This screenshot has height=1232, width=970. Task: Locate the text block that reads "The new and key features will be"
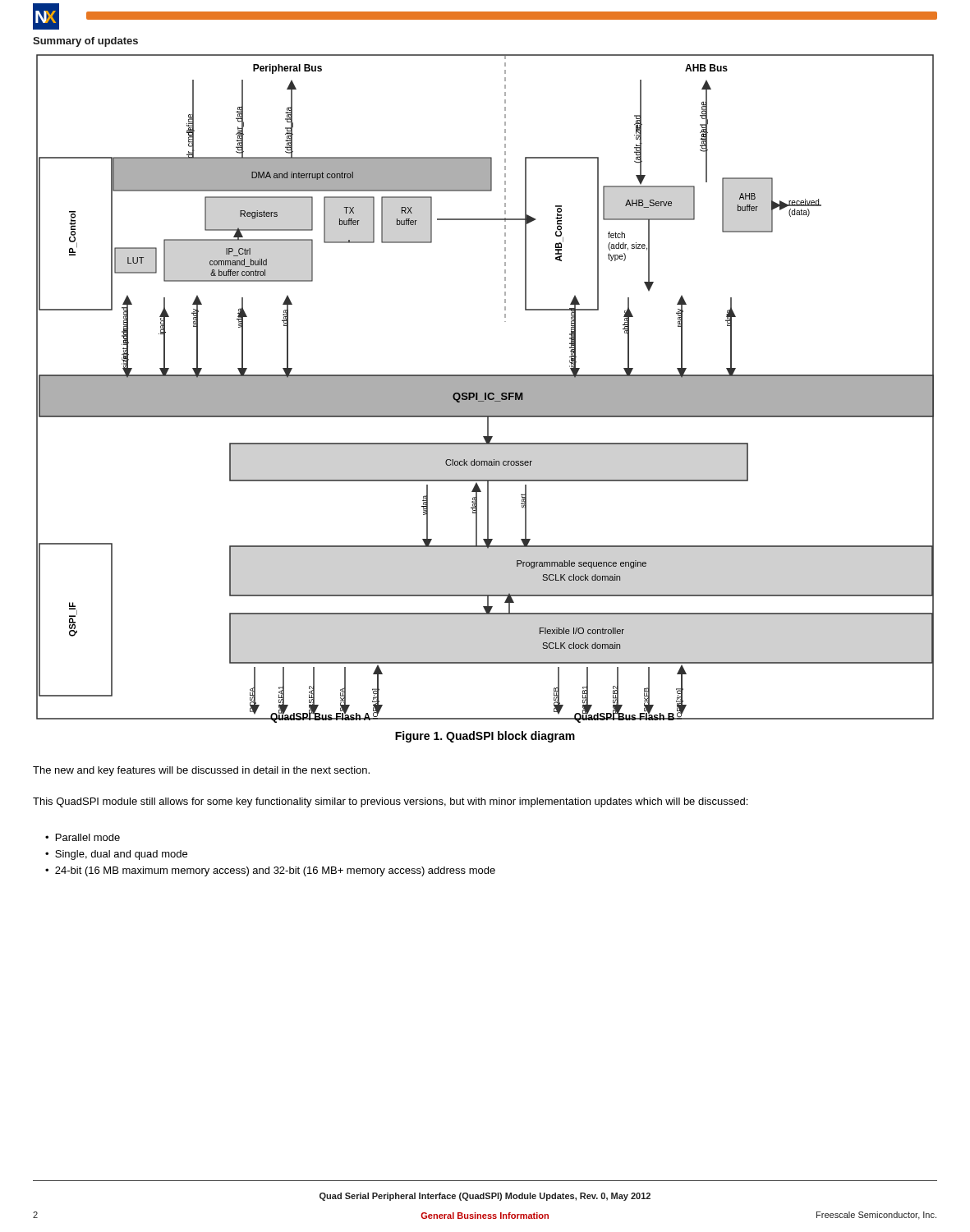click(x=202, y=770)
